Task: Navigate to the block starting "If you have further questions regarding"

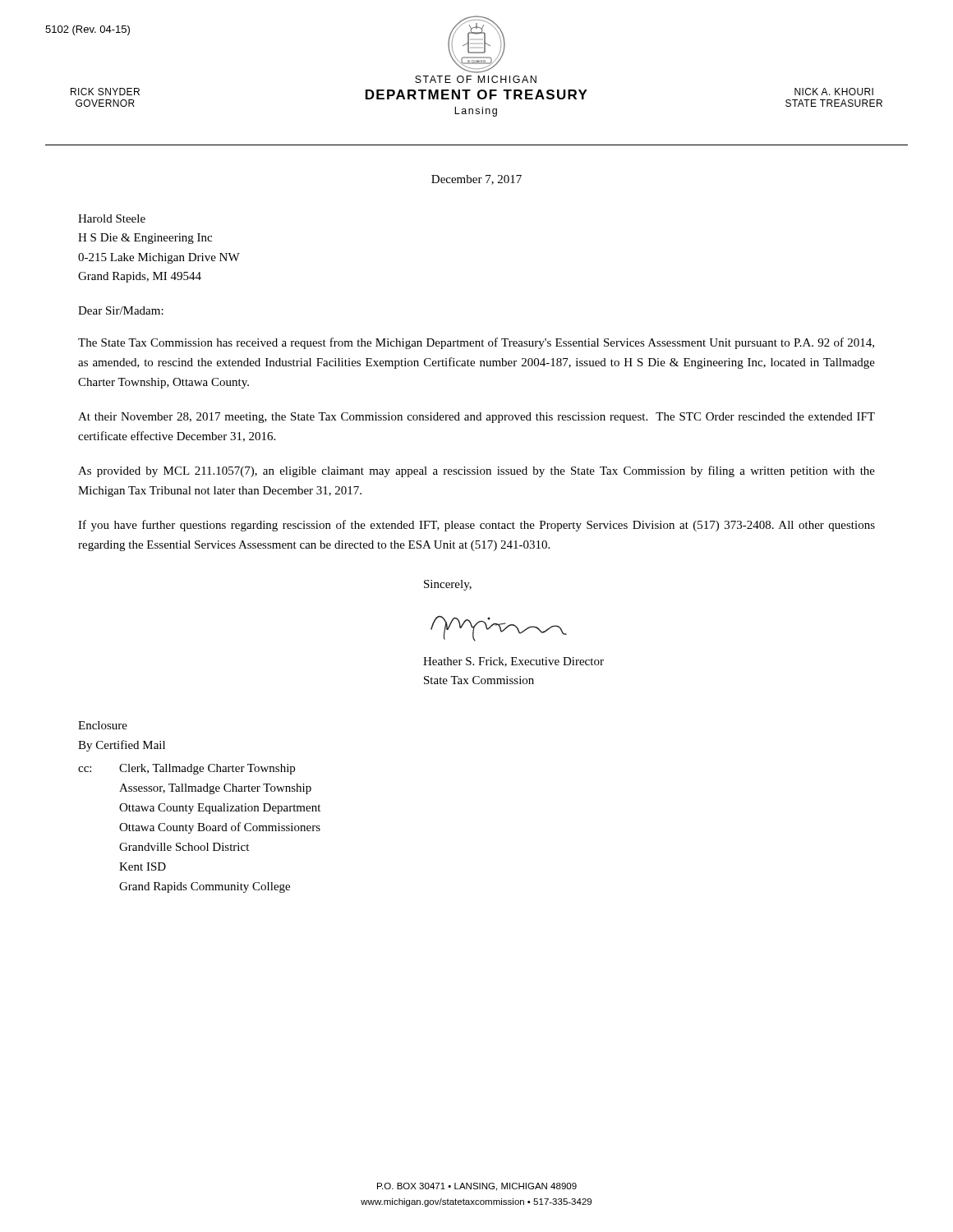Action: point(476,535)
